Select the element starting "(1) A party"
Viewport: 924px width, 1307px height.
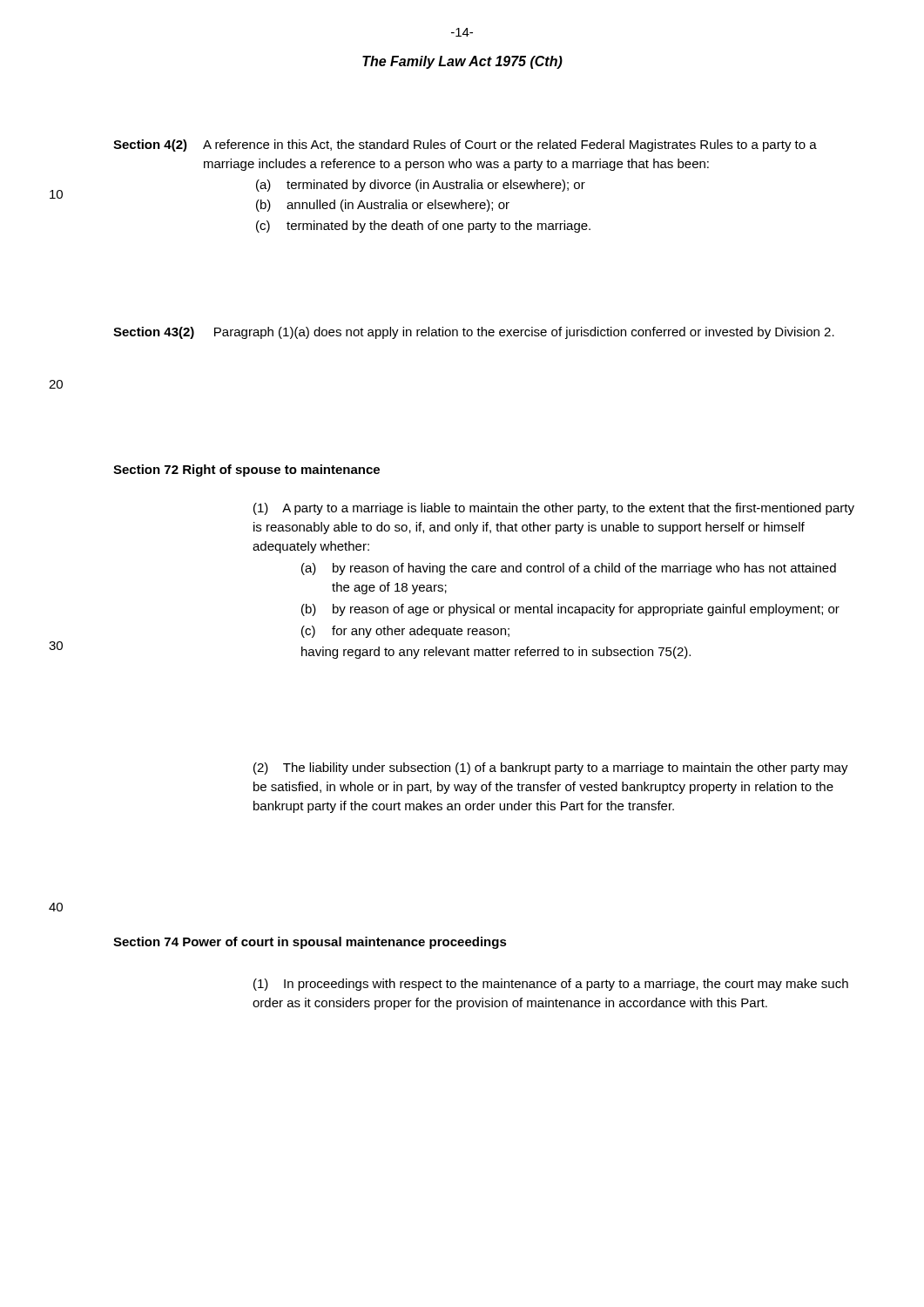click(x=553, y=581)
